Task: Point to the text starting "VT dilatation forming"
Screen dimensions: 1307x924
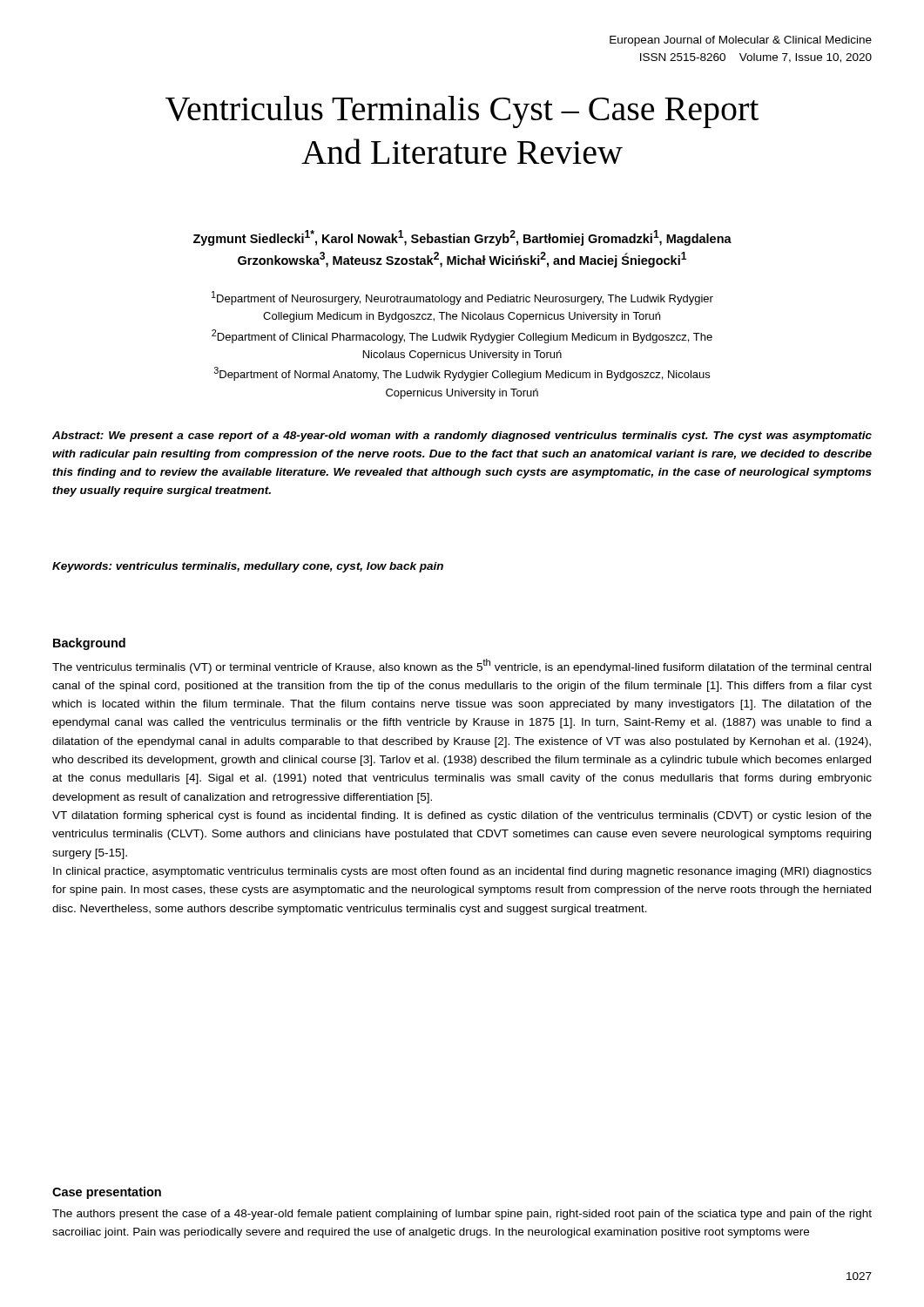Action: coord(462,834)
